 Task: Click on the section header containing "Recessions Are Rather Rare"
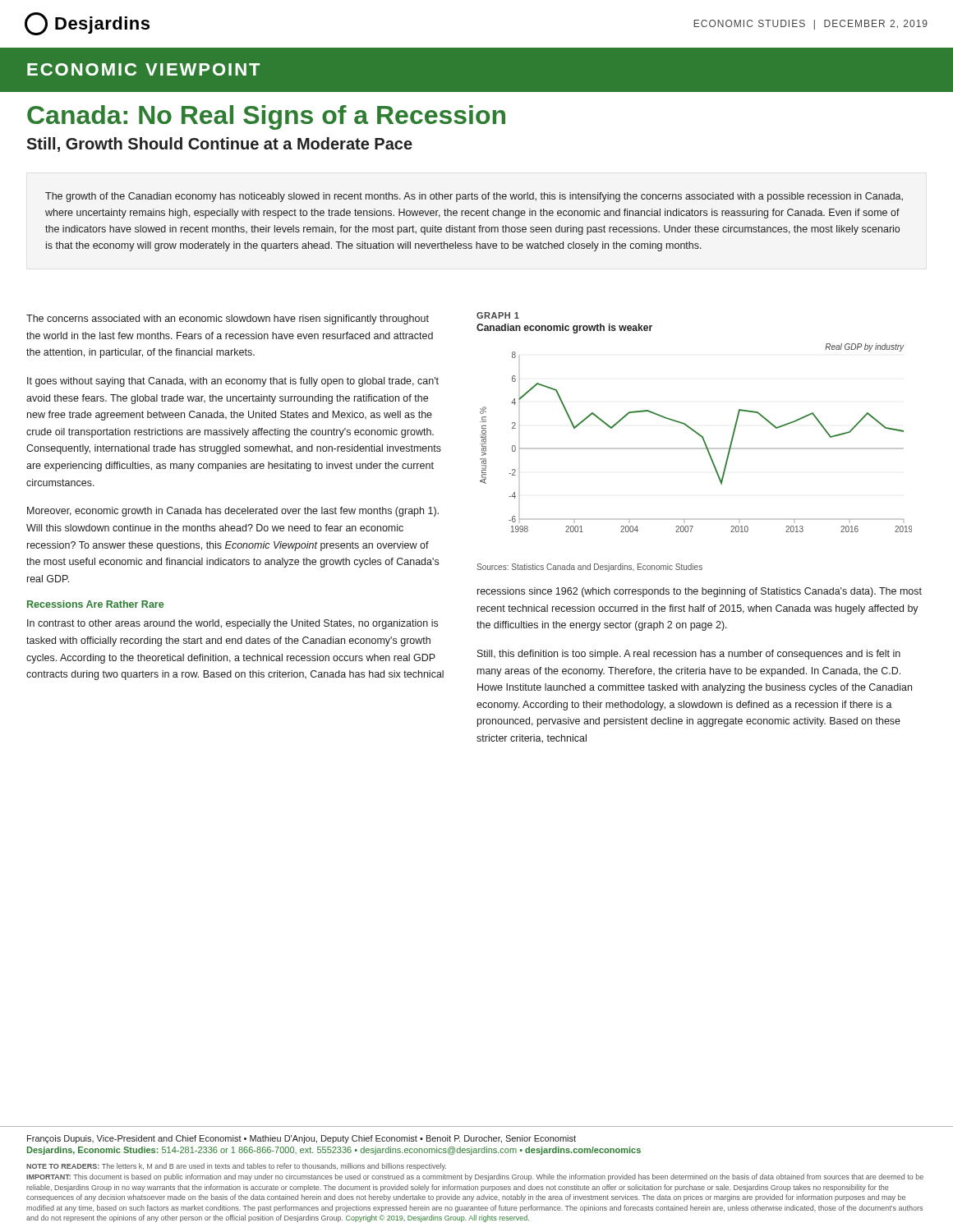coord(95,605)
